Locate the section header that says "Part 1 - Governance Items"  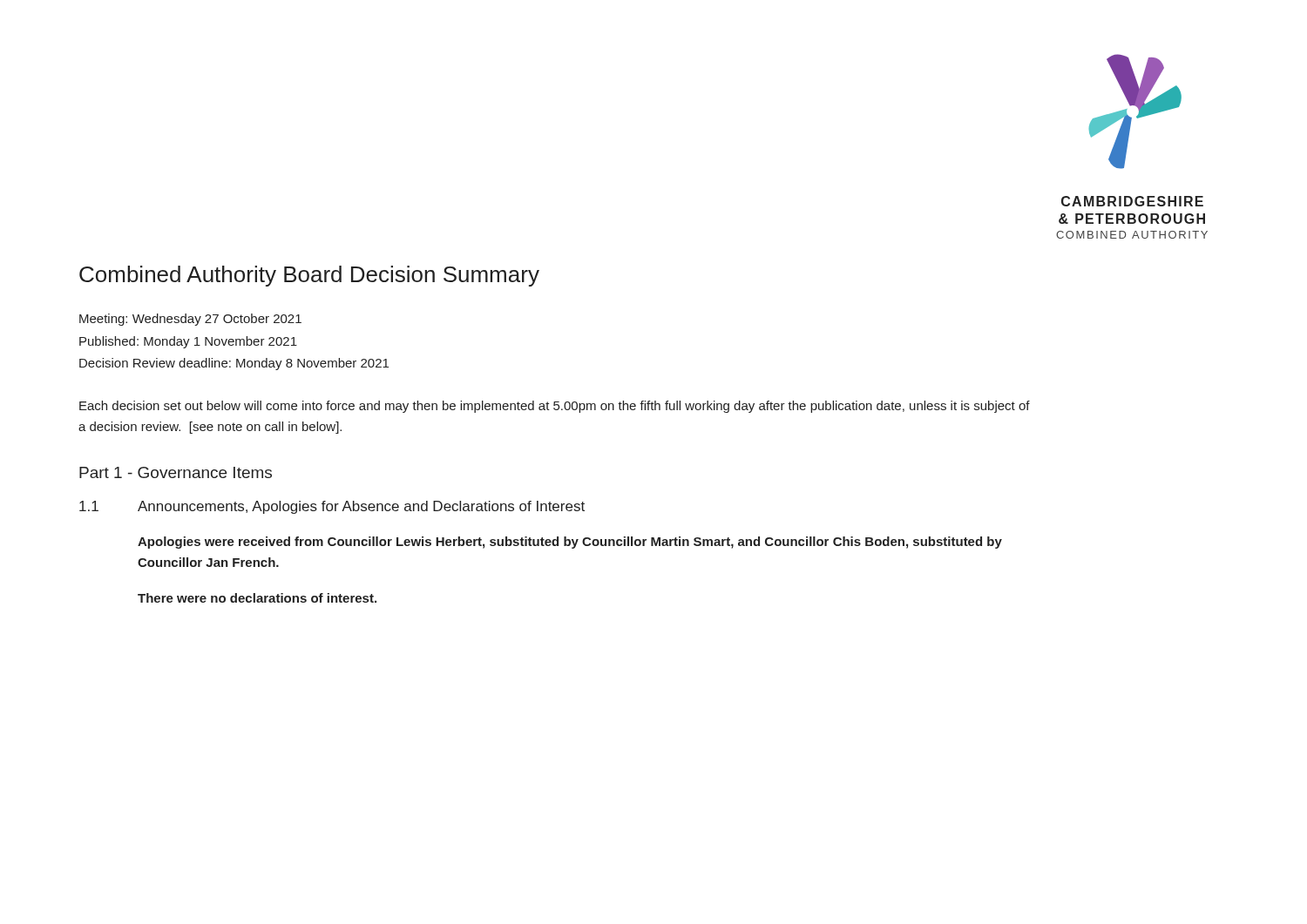click(x=176, y=472)
